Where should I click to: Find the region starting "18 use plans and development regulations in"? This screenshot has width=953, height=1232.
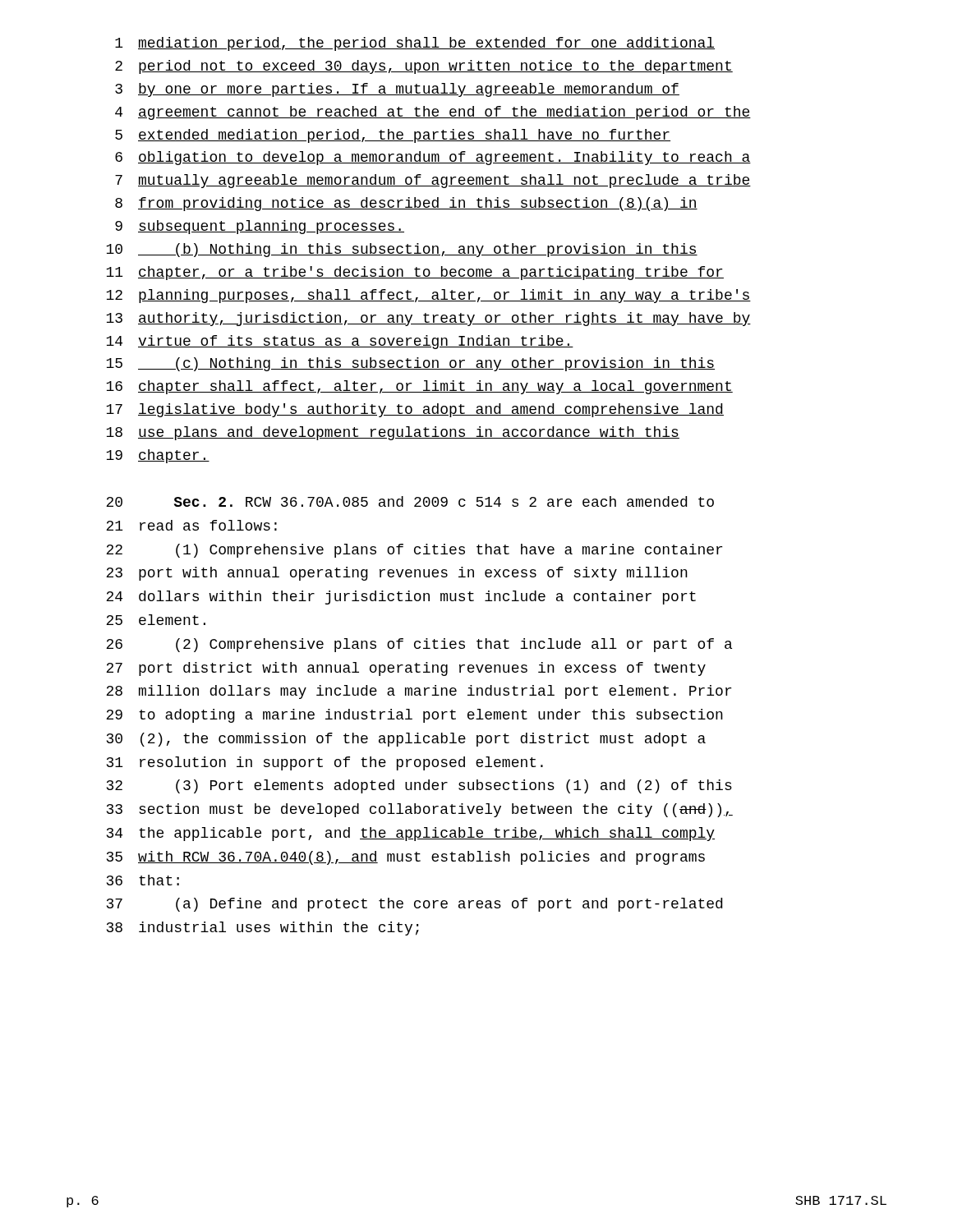click(x=485, y=434)
